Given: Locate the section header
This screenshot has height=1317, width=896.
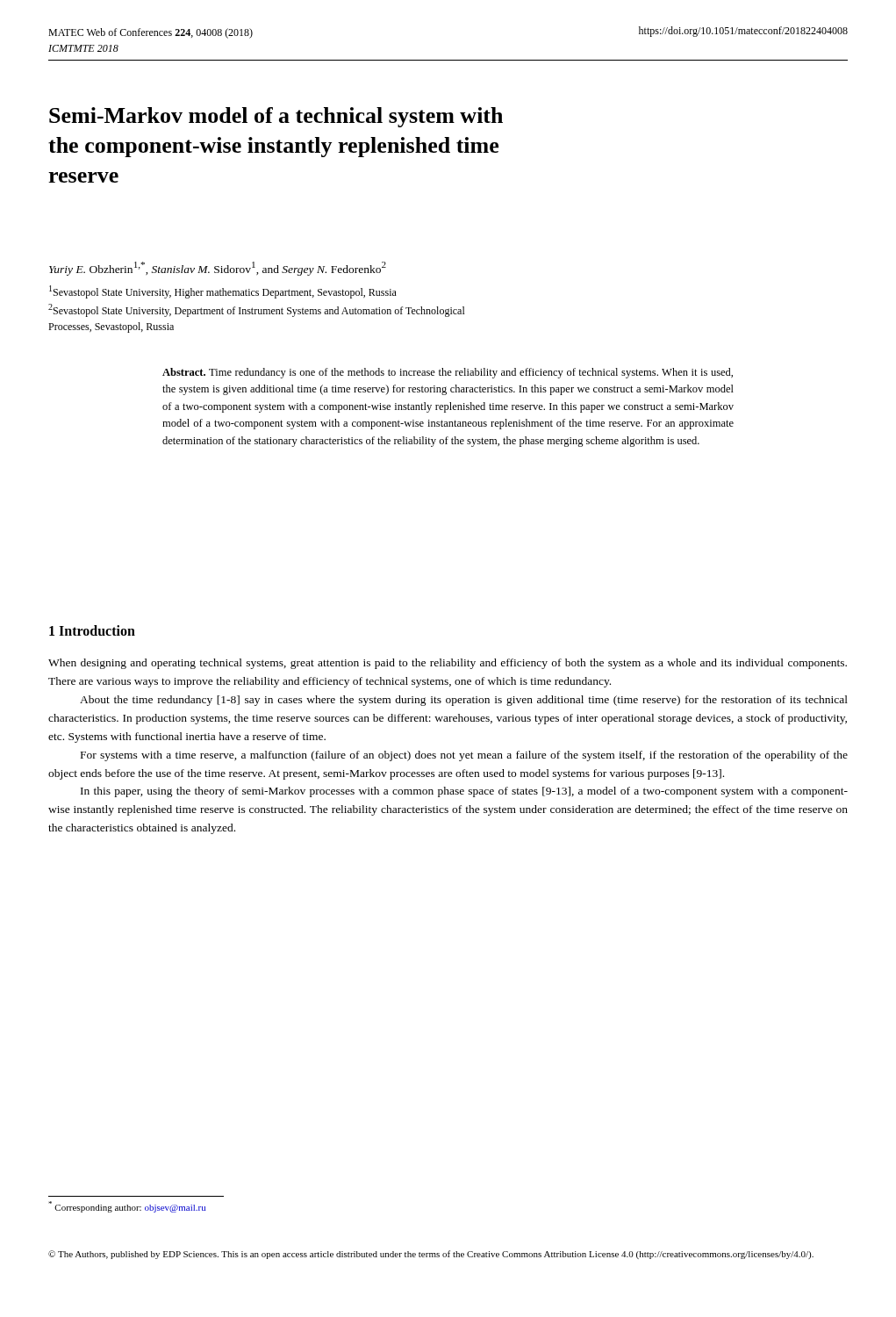Looking at the screenshot, I should (448, 631).
